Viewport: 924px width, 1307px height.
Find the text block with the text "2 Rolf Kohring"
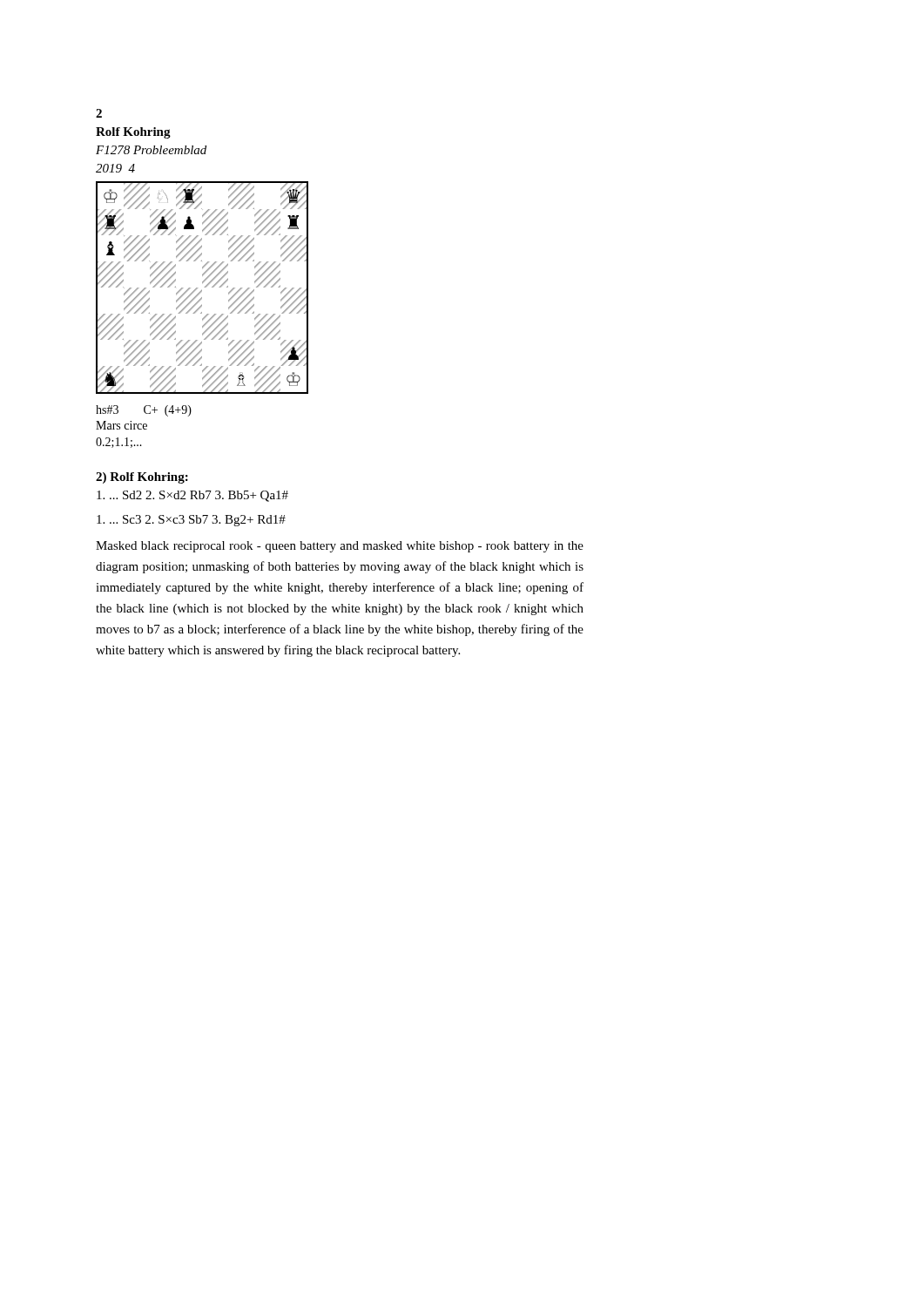(99, 113)
